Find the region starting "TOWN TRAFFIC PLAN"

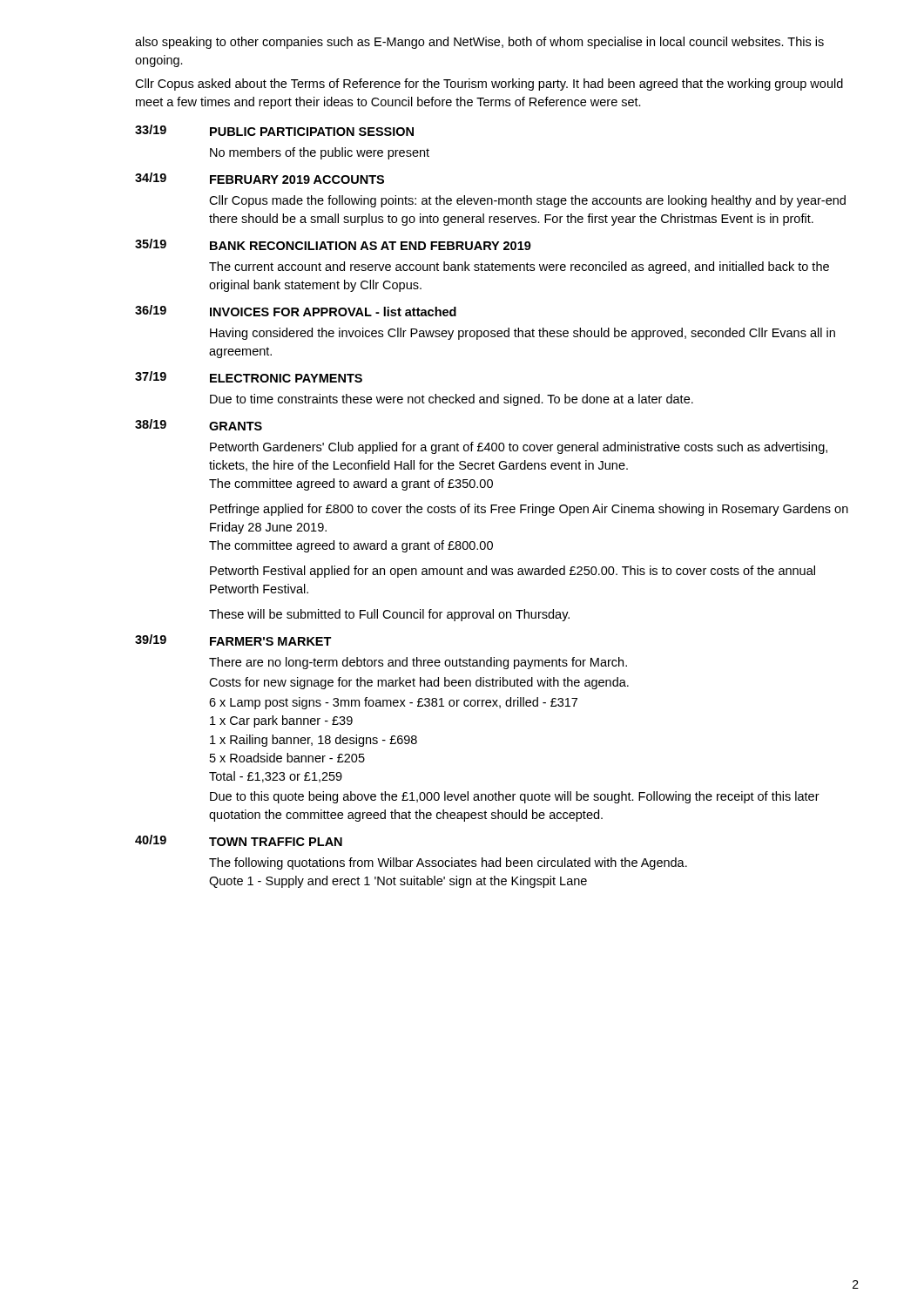click(x=276, y=841)
